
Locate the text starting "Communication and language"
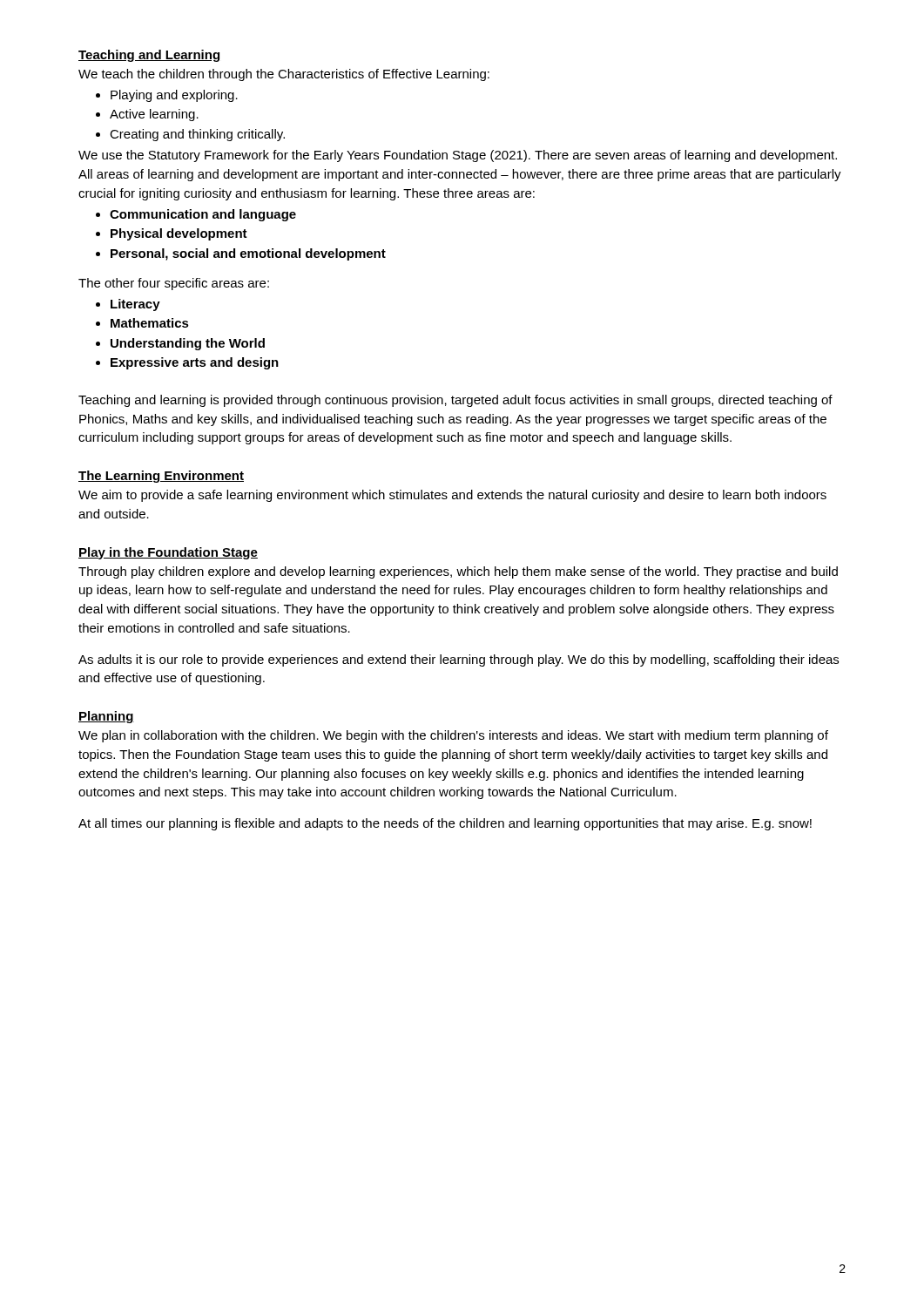(203, 213)
